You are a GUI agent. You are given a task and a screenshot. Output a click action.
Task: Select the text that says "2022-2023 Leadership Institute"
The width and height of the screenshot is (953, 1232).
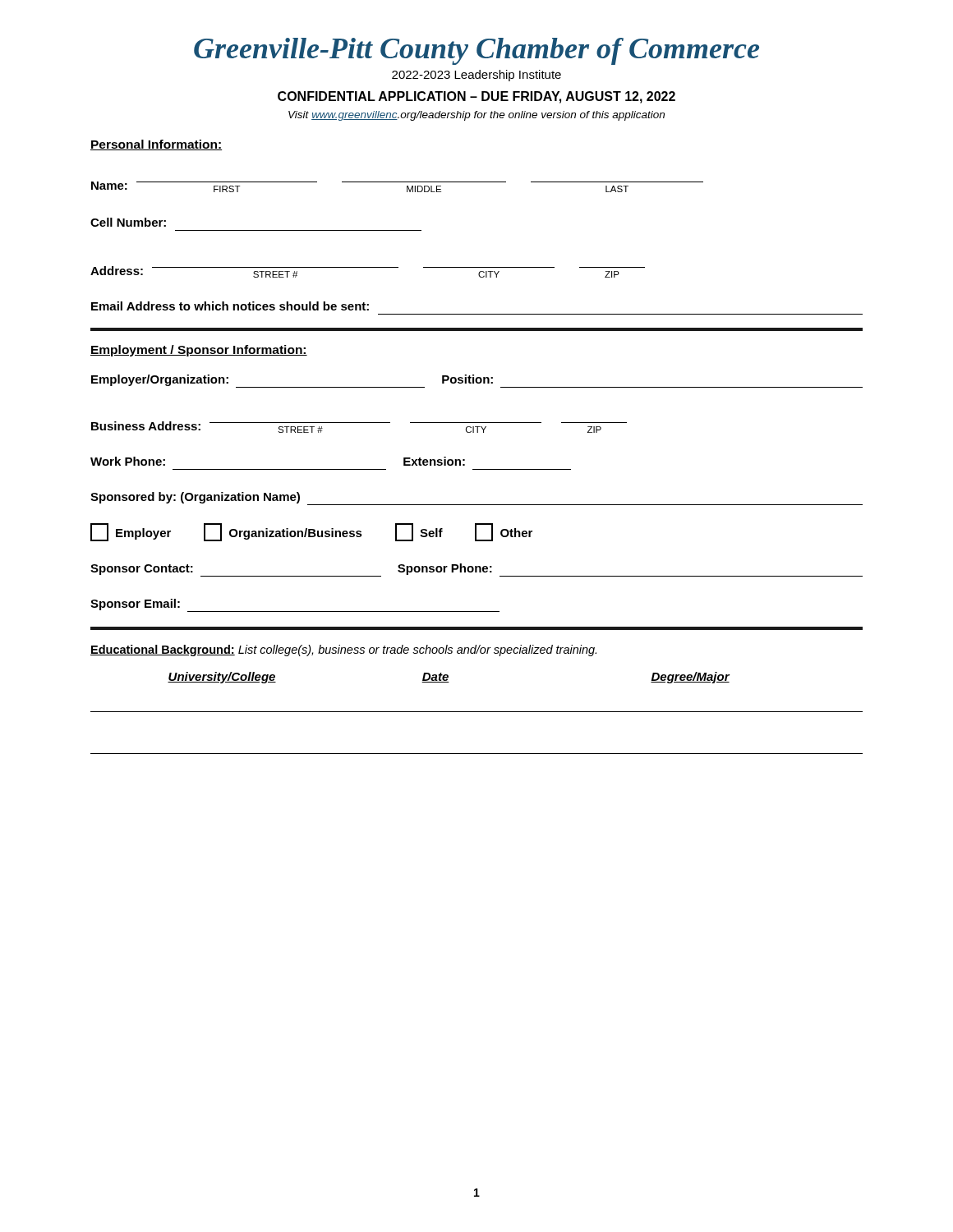point(476,74)
